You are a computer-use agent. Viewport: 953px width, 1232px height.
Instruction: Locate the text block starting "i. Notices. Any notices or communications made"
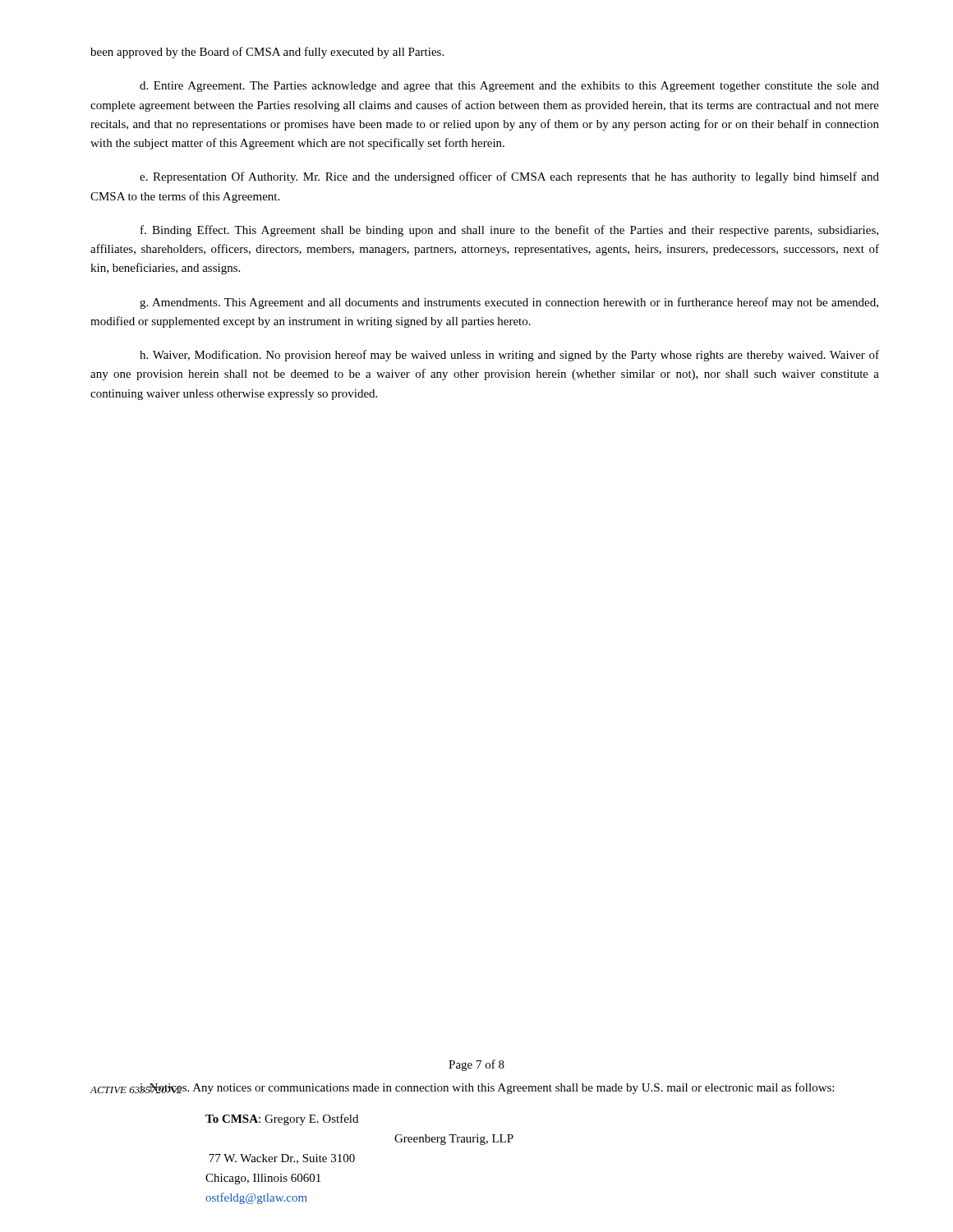(487, 1087)
